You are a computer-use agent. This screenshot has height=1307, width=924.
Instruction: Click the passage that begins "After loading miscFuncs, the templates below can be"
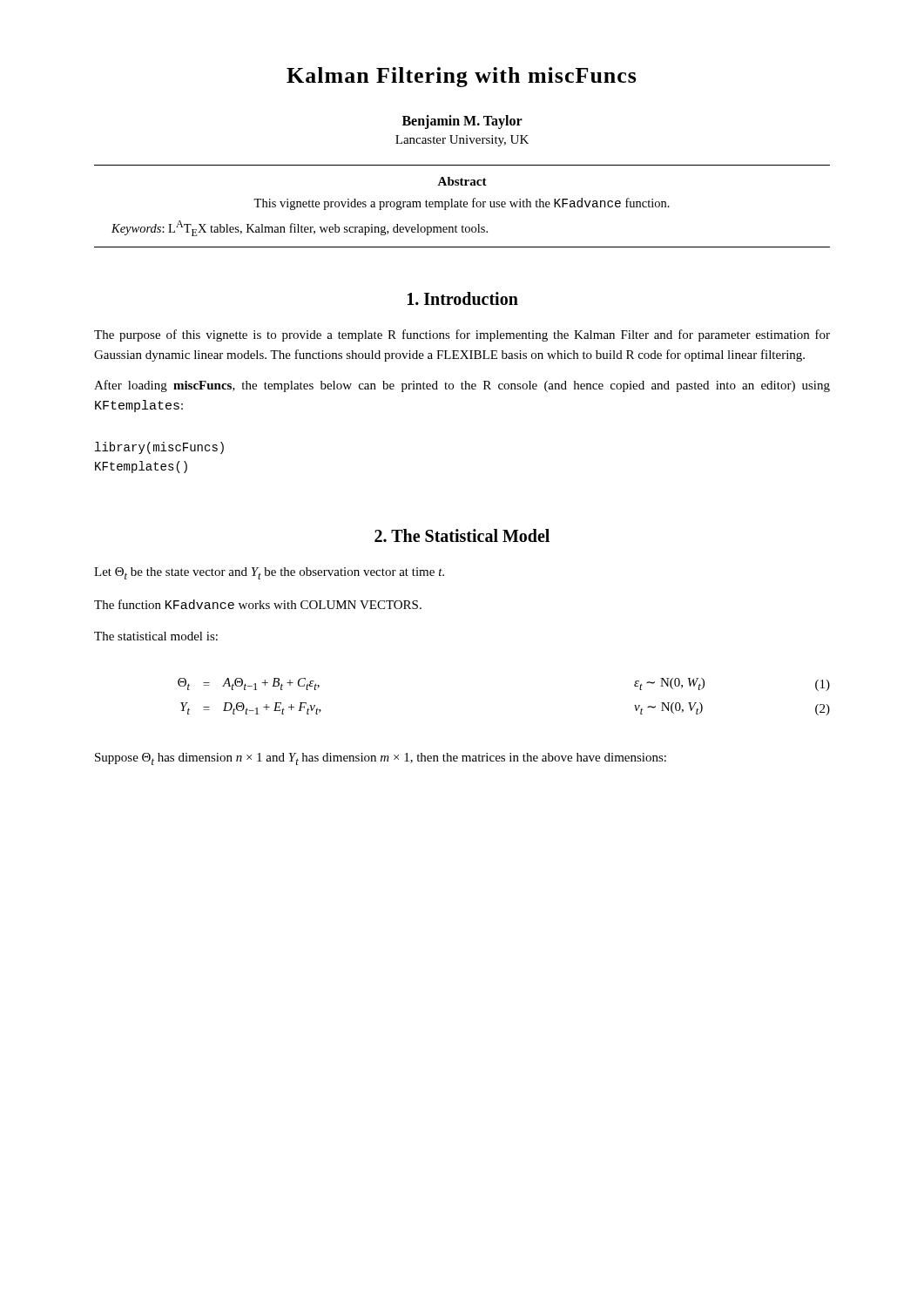[462, 396]
